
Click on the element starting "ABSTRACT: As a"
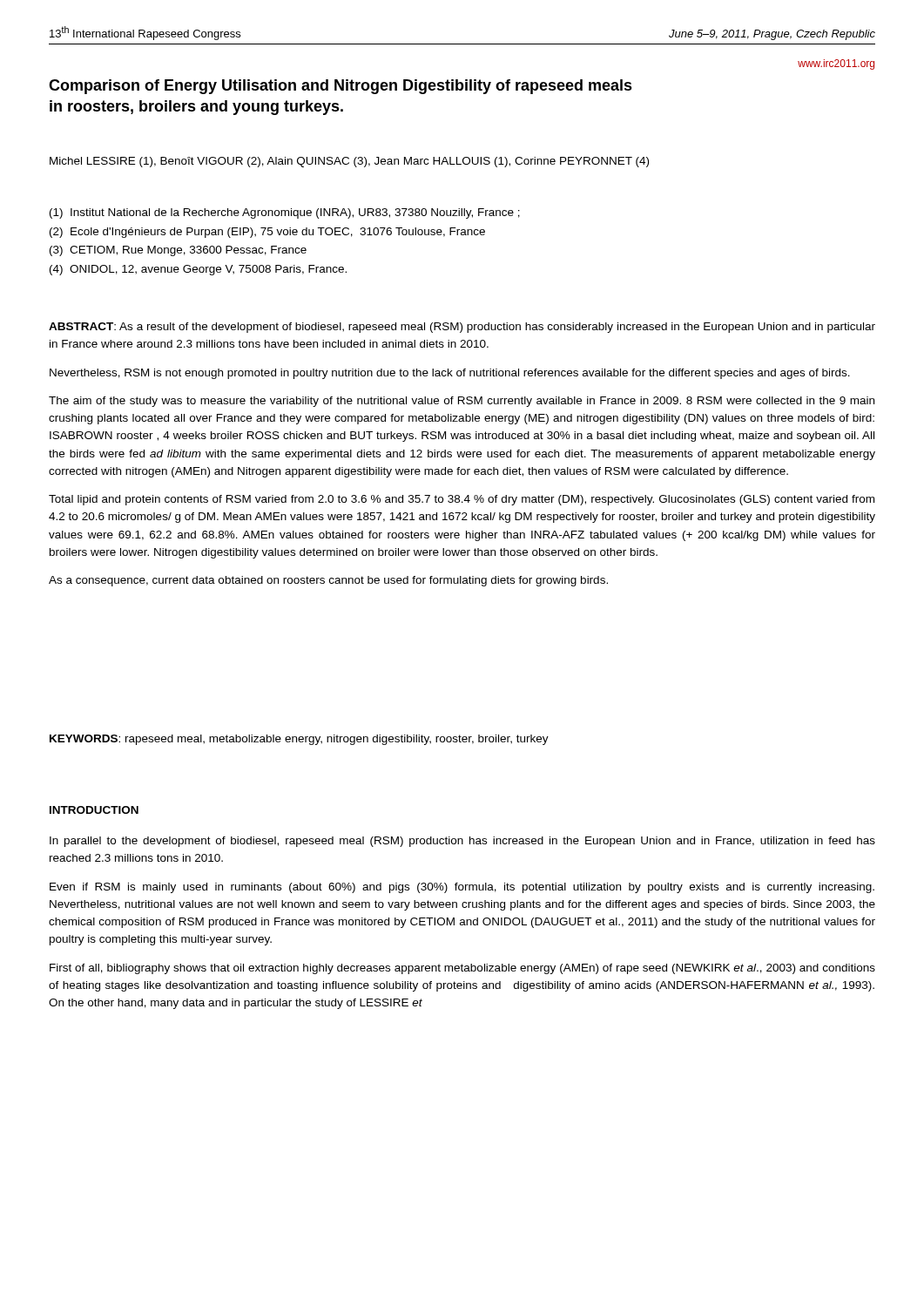click(x=462, y=335)
